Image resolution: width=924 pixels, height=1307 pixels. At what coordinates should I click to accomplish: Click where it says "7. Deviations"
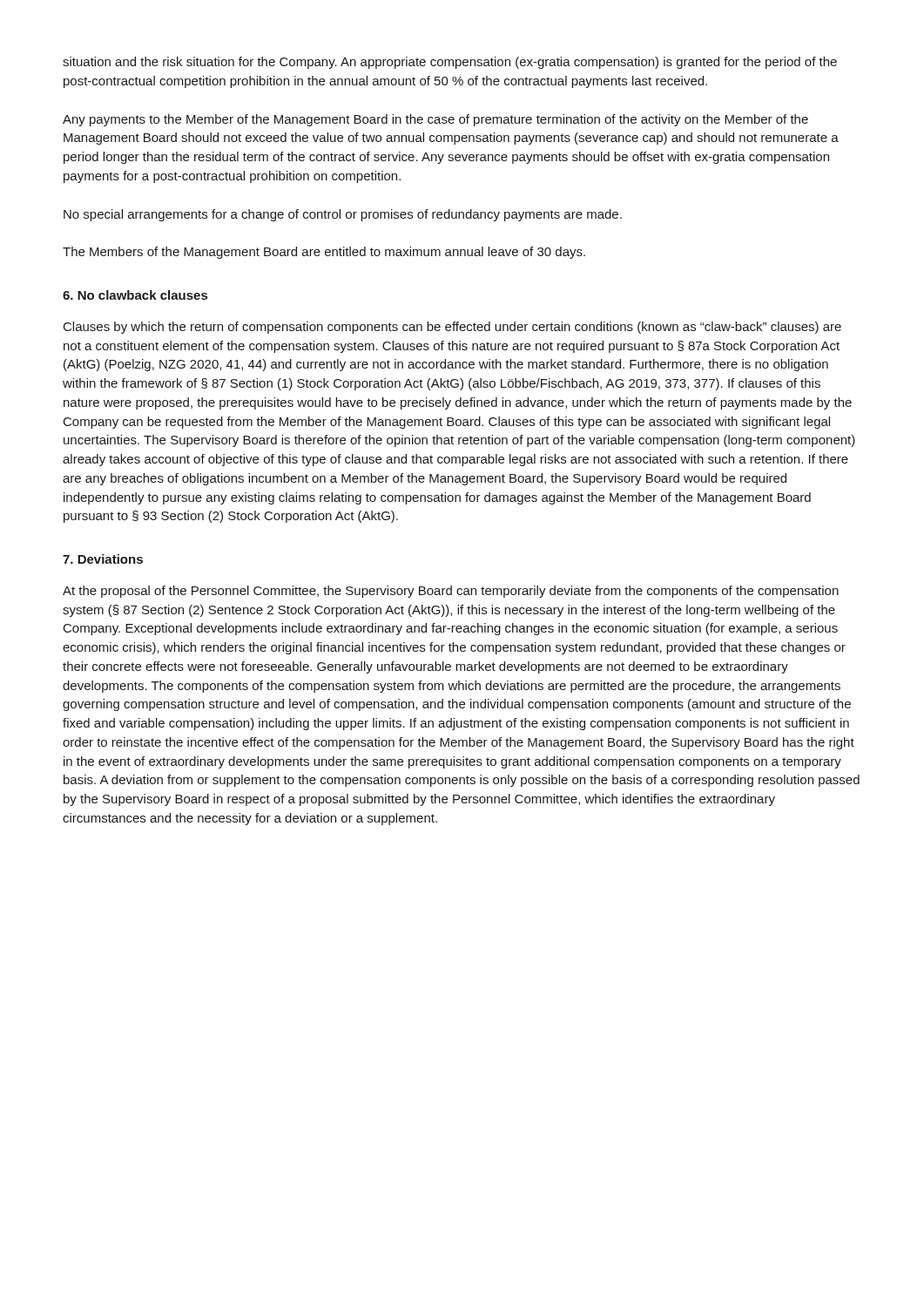[103, 559]
